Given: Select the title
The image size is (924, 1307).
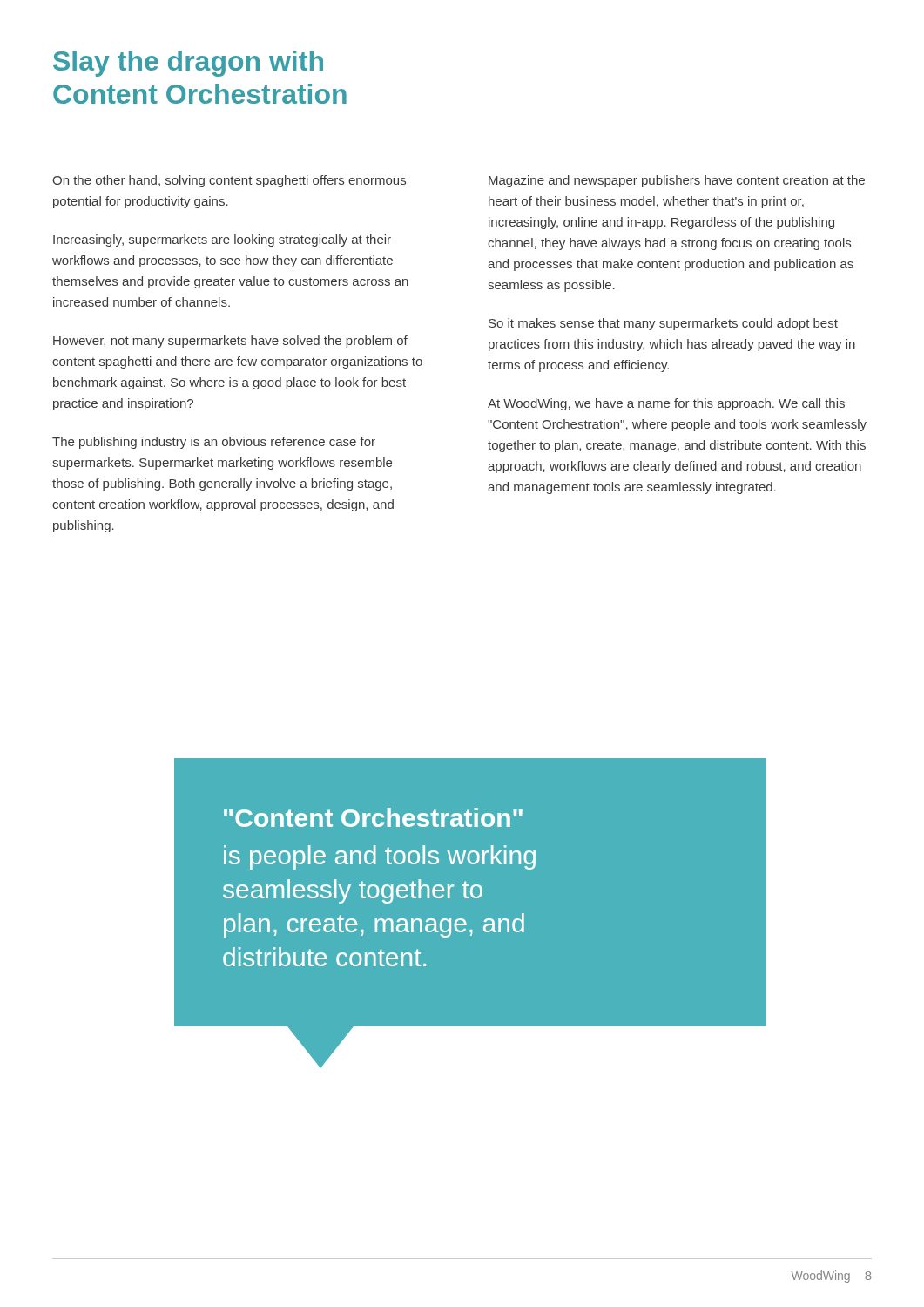Looking at the screenshot, I should 244,78.
